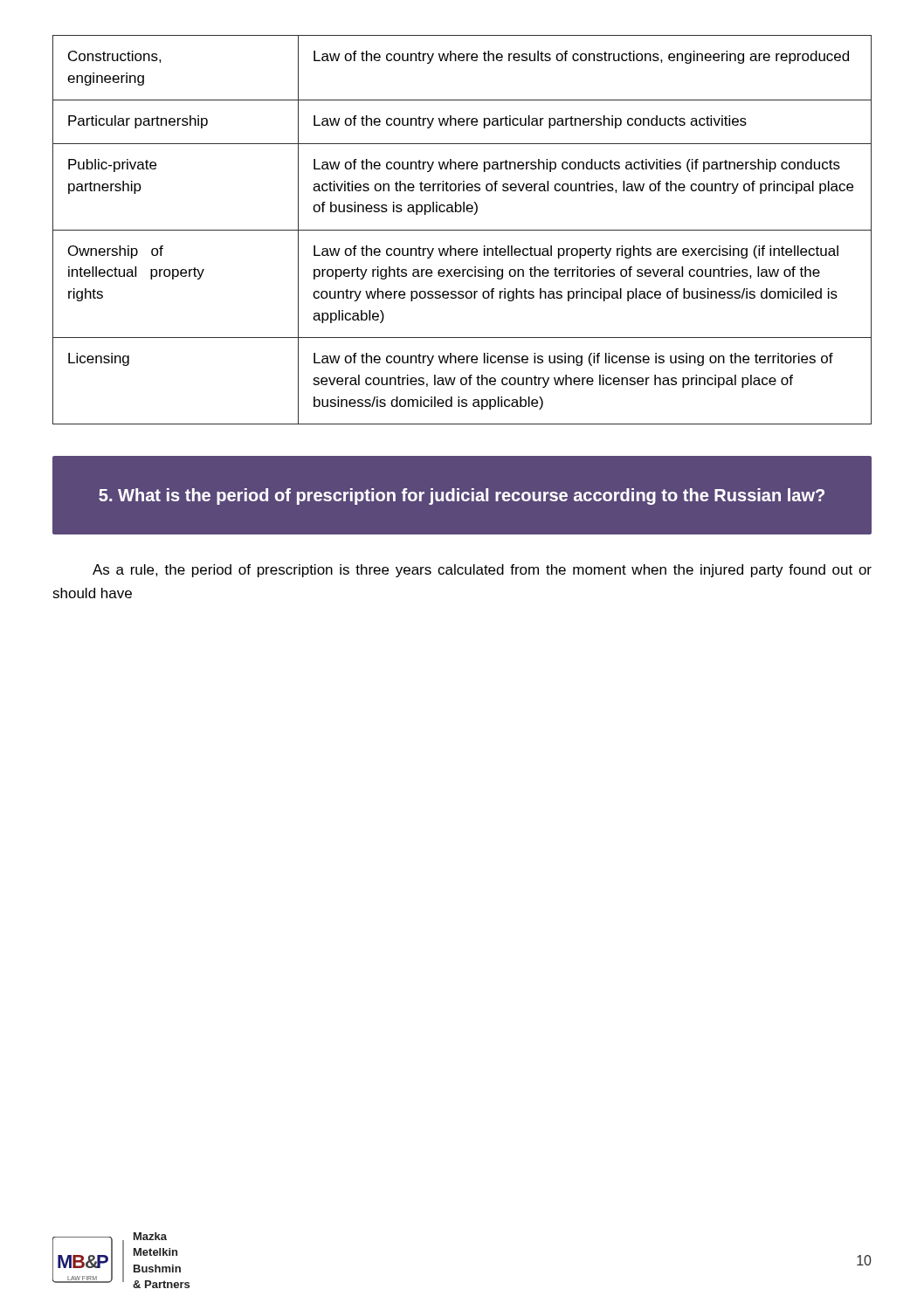Locate the table with the text "Law of the country"
This screenshot has height=1310, width=924.
pos(462,230)
